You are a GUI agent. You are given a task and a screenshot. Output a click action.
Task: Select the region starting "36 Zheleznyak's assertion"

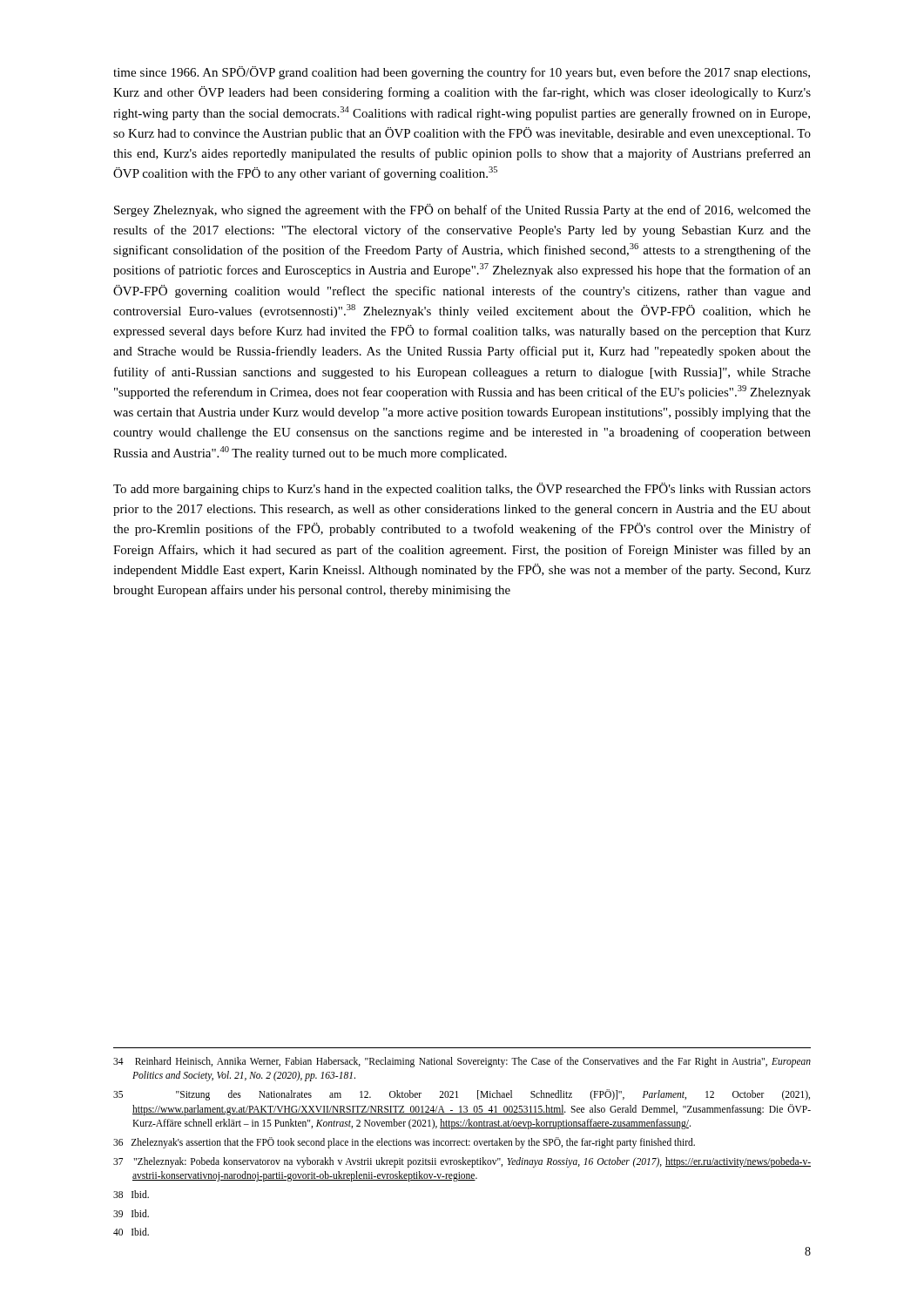tap(404, 1142)
